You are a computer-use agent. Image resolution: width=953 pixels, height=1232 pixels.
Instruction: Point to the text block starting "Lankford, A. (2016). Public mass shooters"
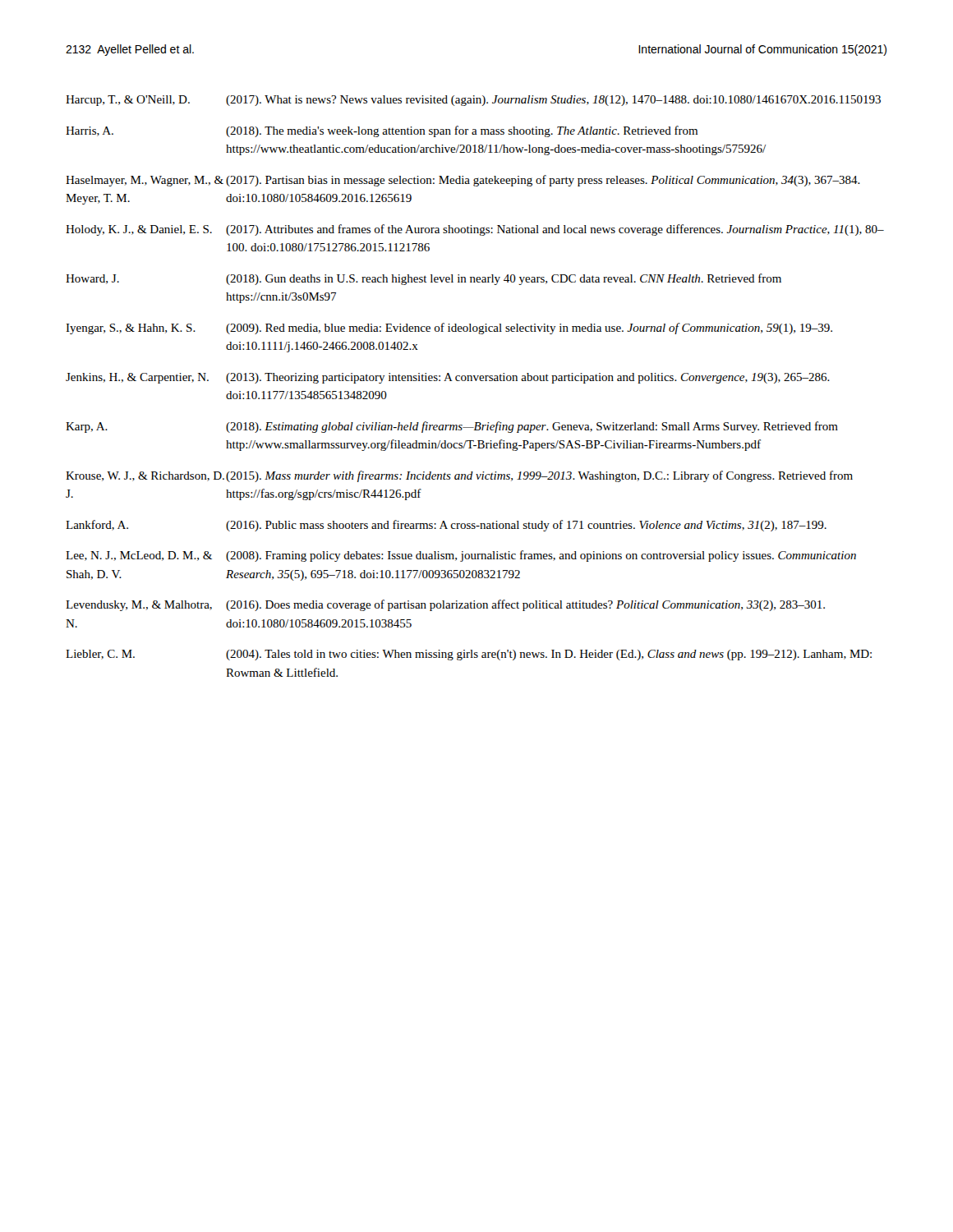(476, 525)
